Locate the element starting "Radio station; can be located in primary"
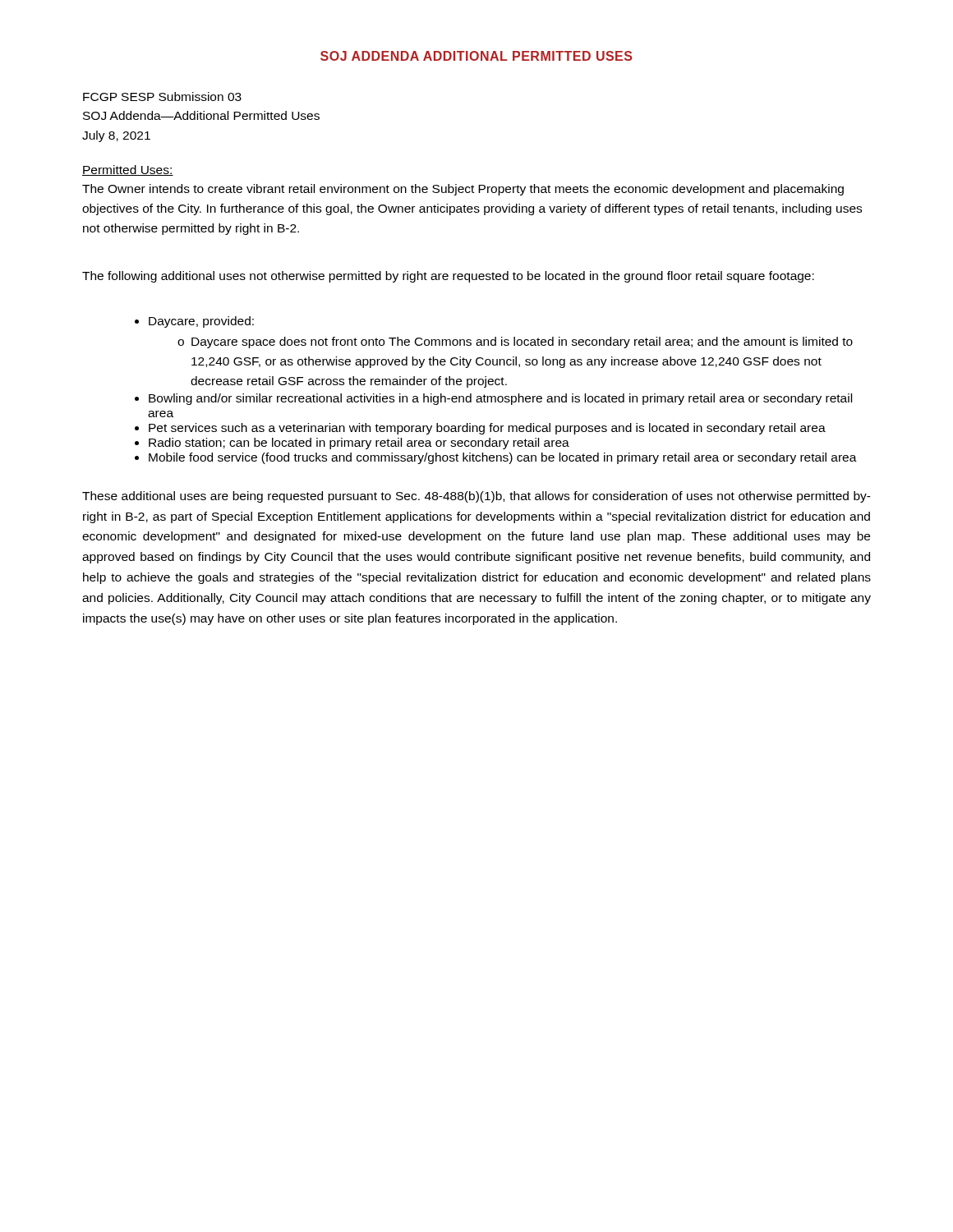The height and width of the screenshot is (1232, 953). tap(509, 443)
